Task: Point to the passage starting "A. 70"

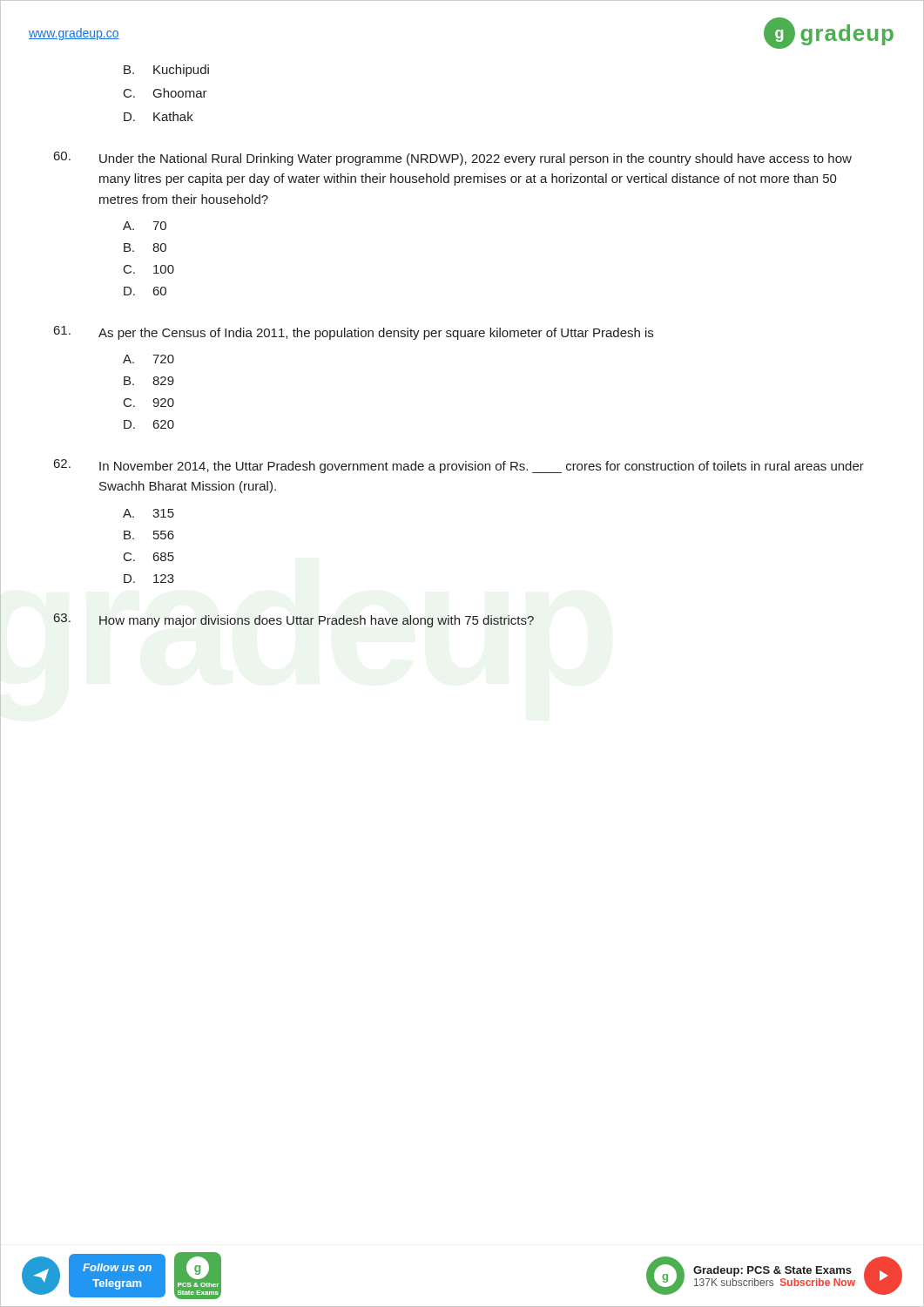Action: (x=145, y=225)
